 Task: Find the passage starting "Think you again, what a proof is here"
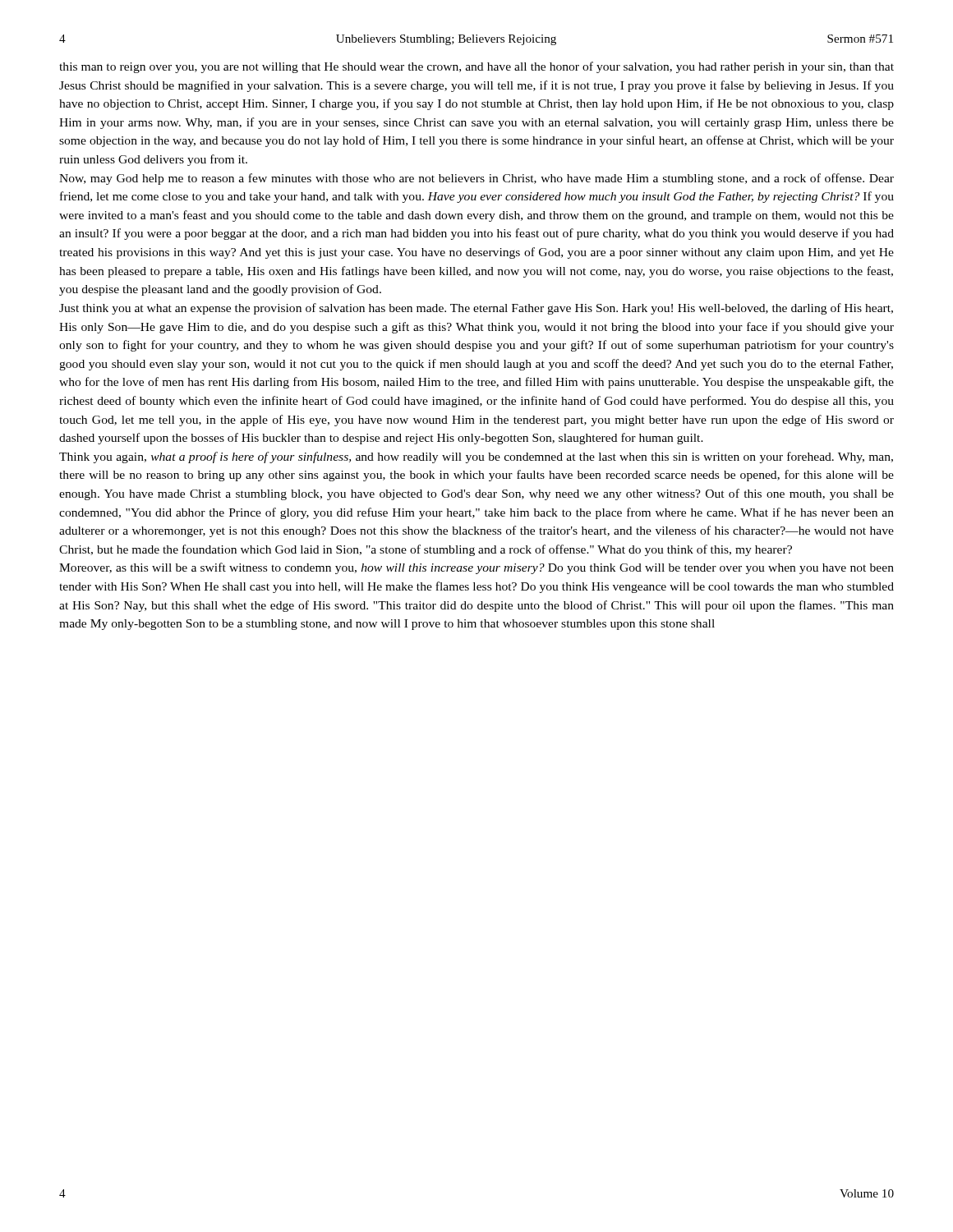pos(476,503)
